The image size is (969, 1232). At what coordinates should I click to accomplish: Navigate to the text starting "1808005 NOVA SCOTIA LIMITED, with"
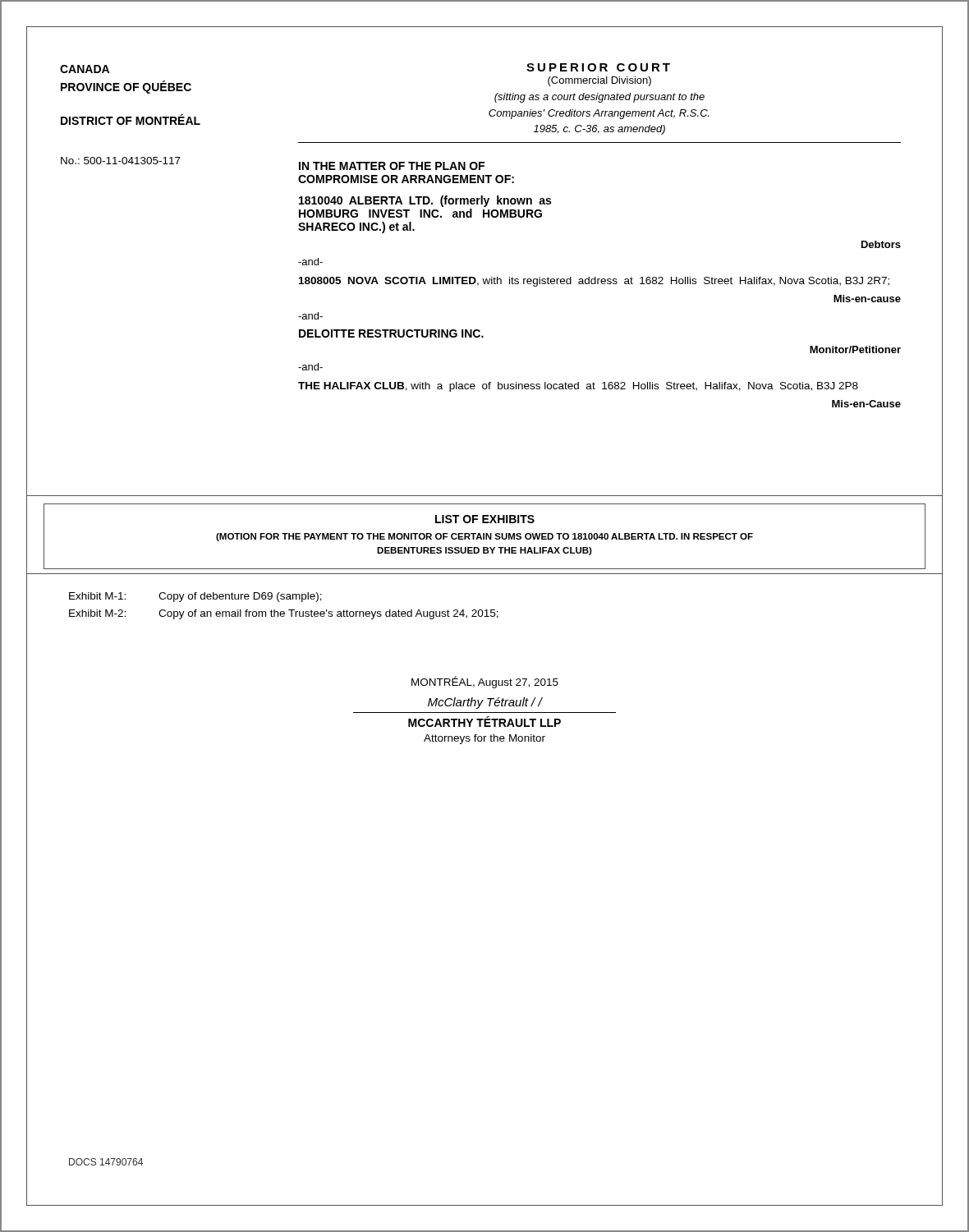(594, 280)
